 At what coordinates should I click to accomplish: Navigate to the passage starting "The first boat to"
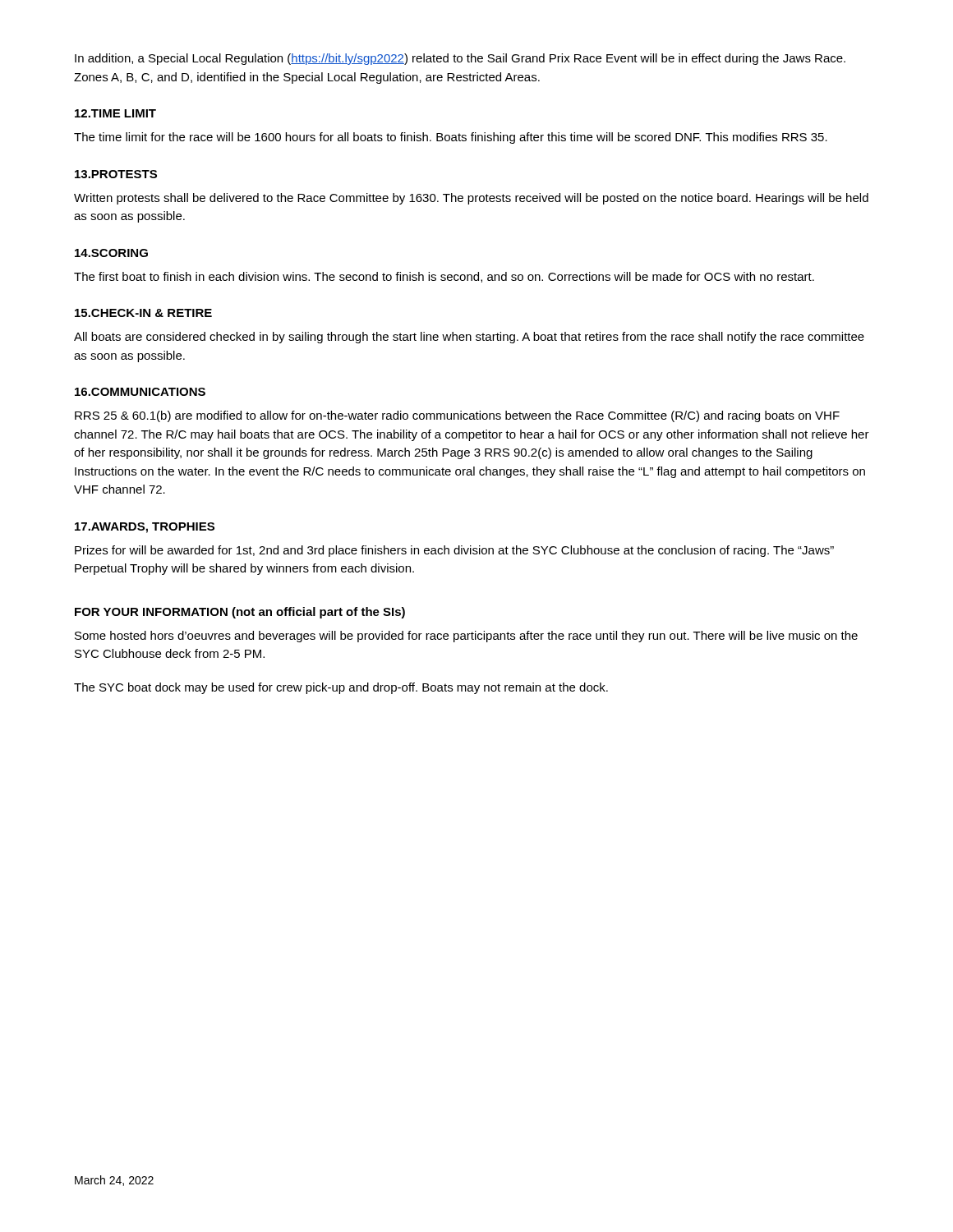444,276
